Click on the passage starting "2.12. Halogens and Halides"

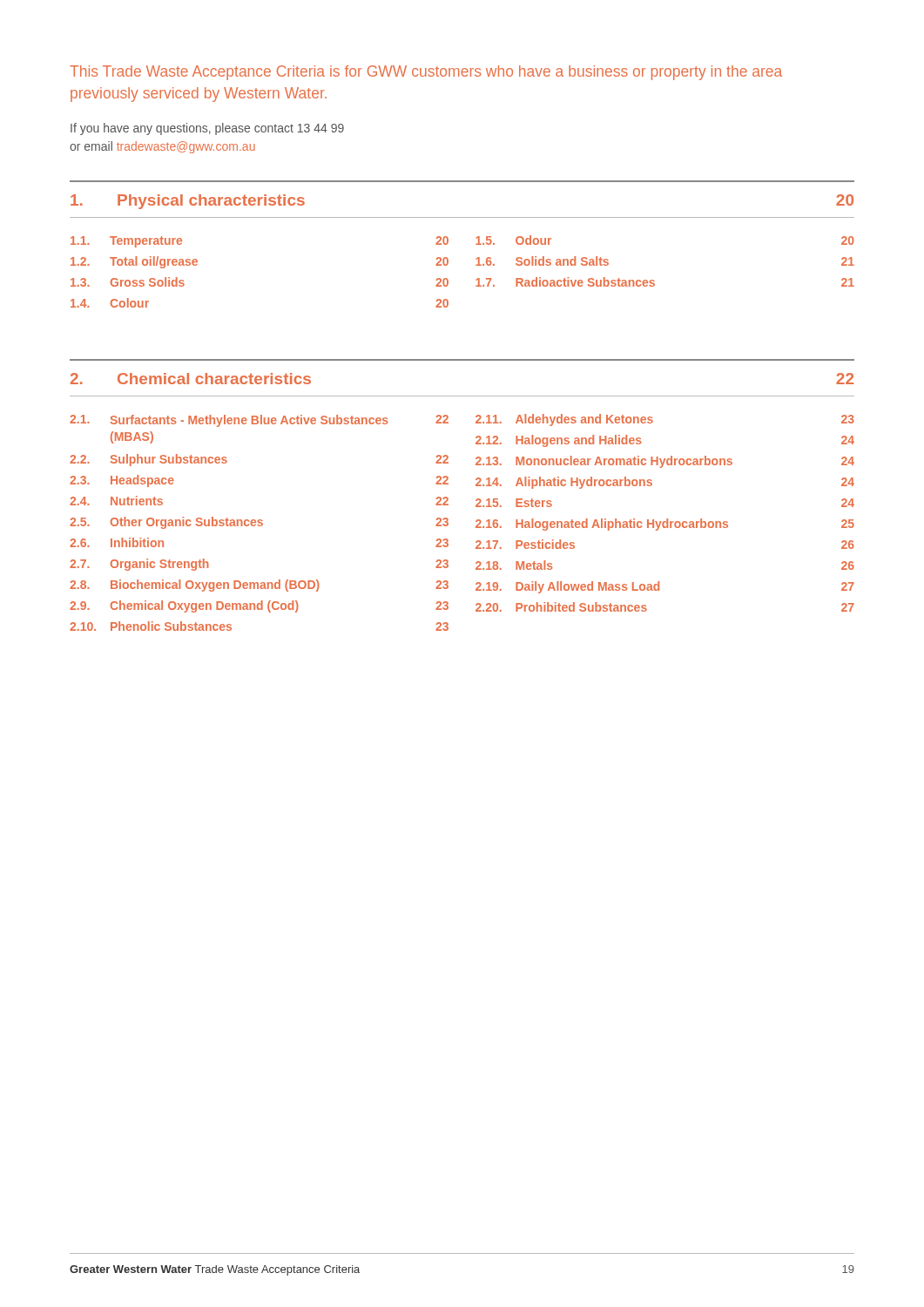493,442
